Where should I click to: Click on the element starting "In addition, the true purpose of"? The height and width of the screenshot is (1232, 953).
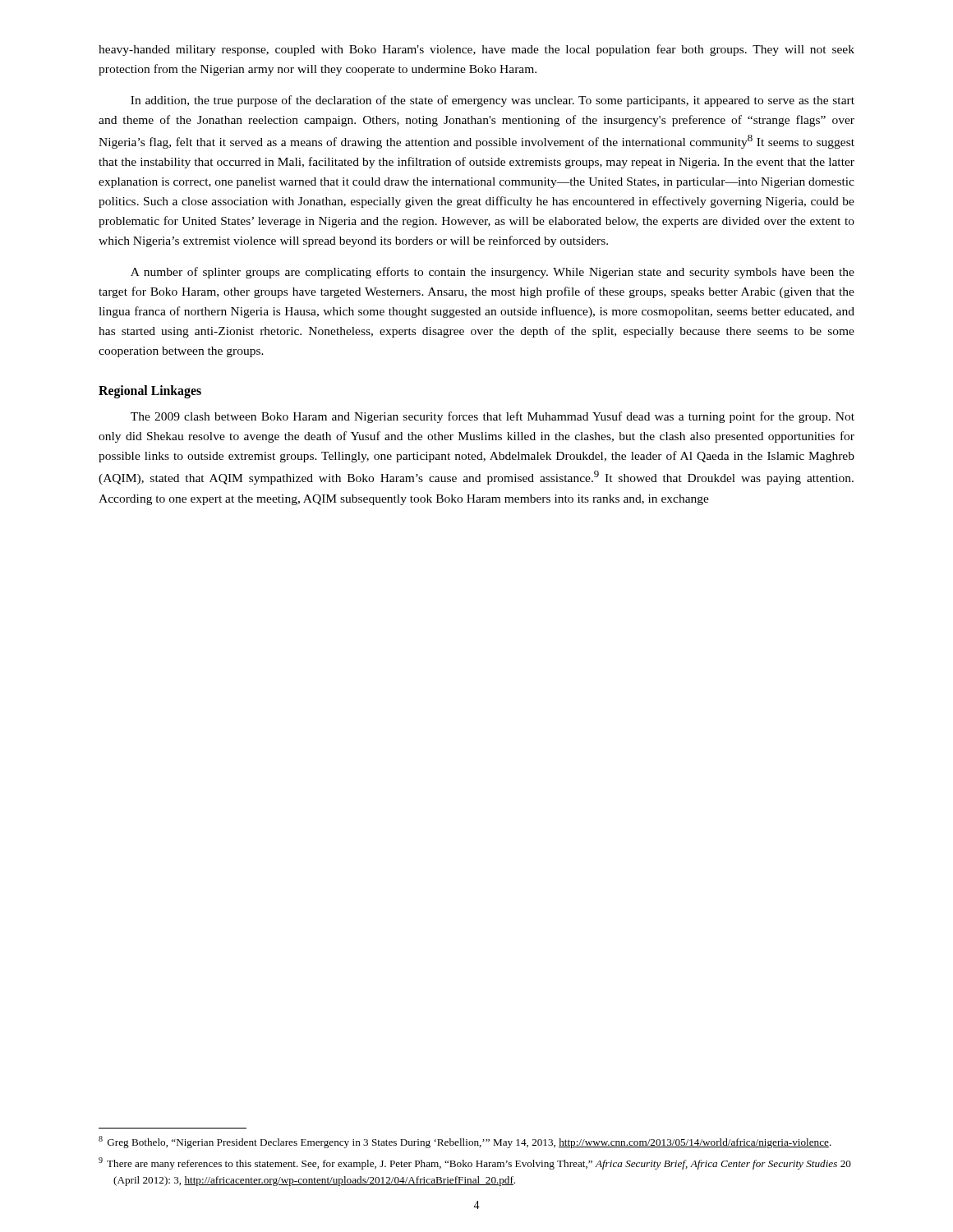(x=476, y=171)
